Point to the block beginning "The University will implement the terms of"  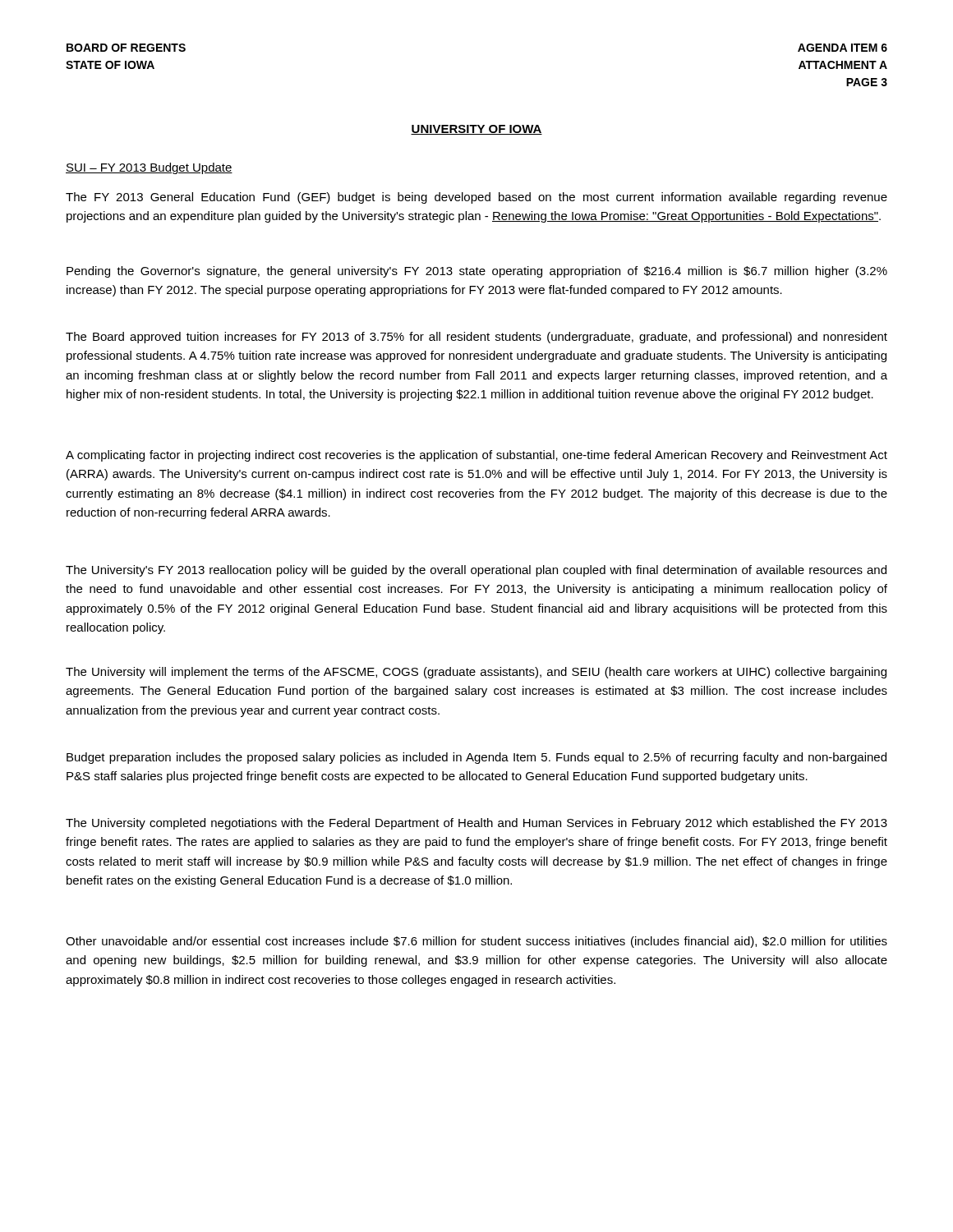(x=476, y=691)
